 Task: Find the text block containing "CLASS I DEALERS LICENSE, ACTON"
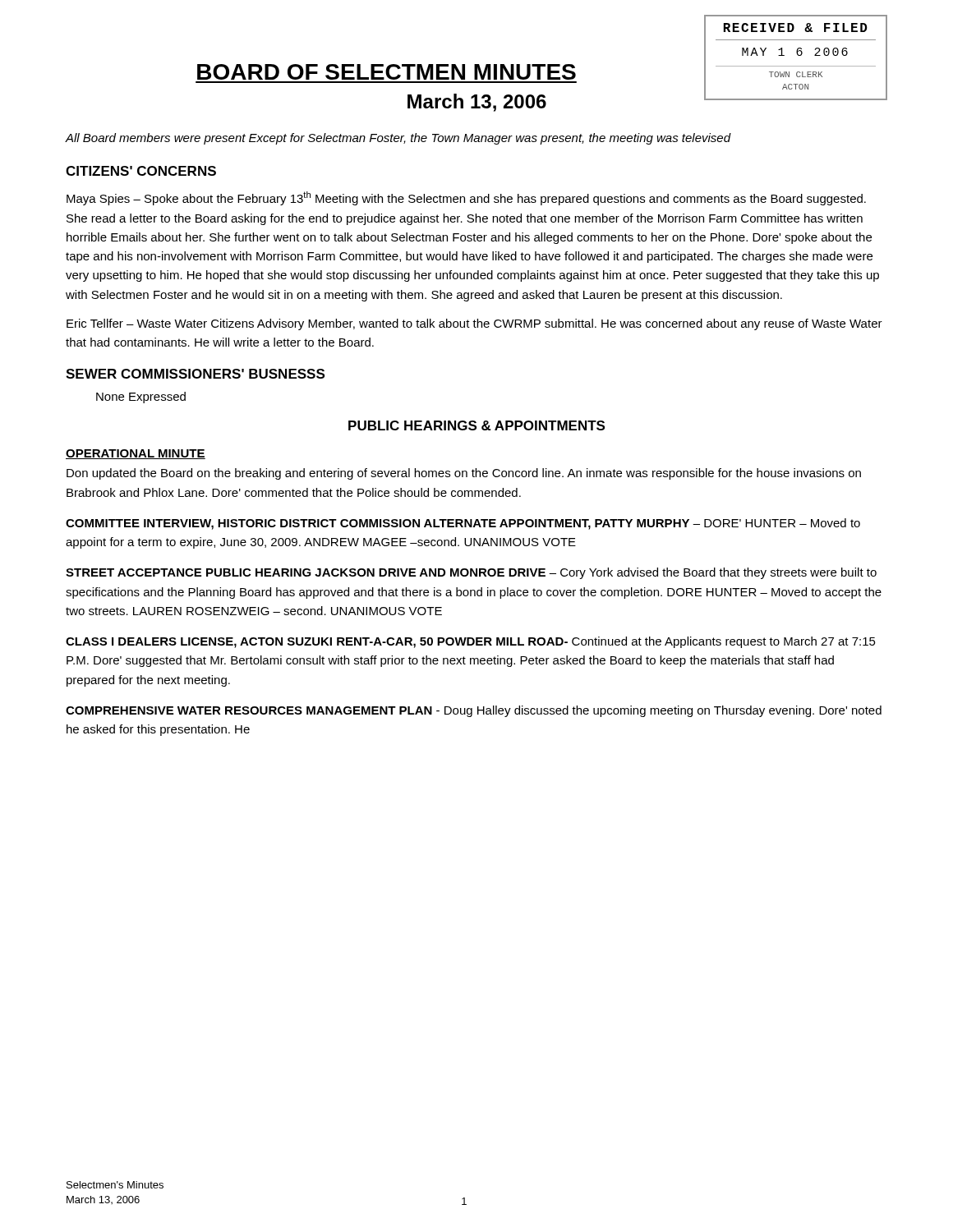471,660
